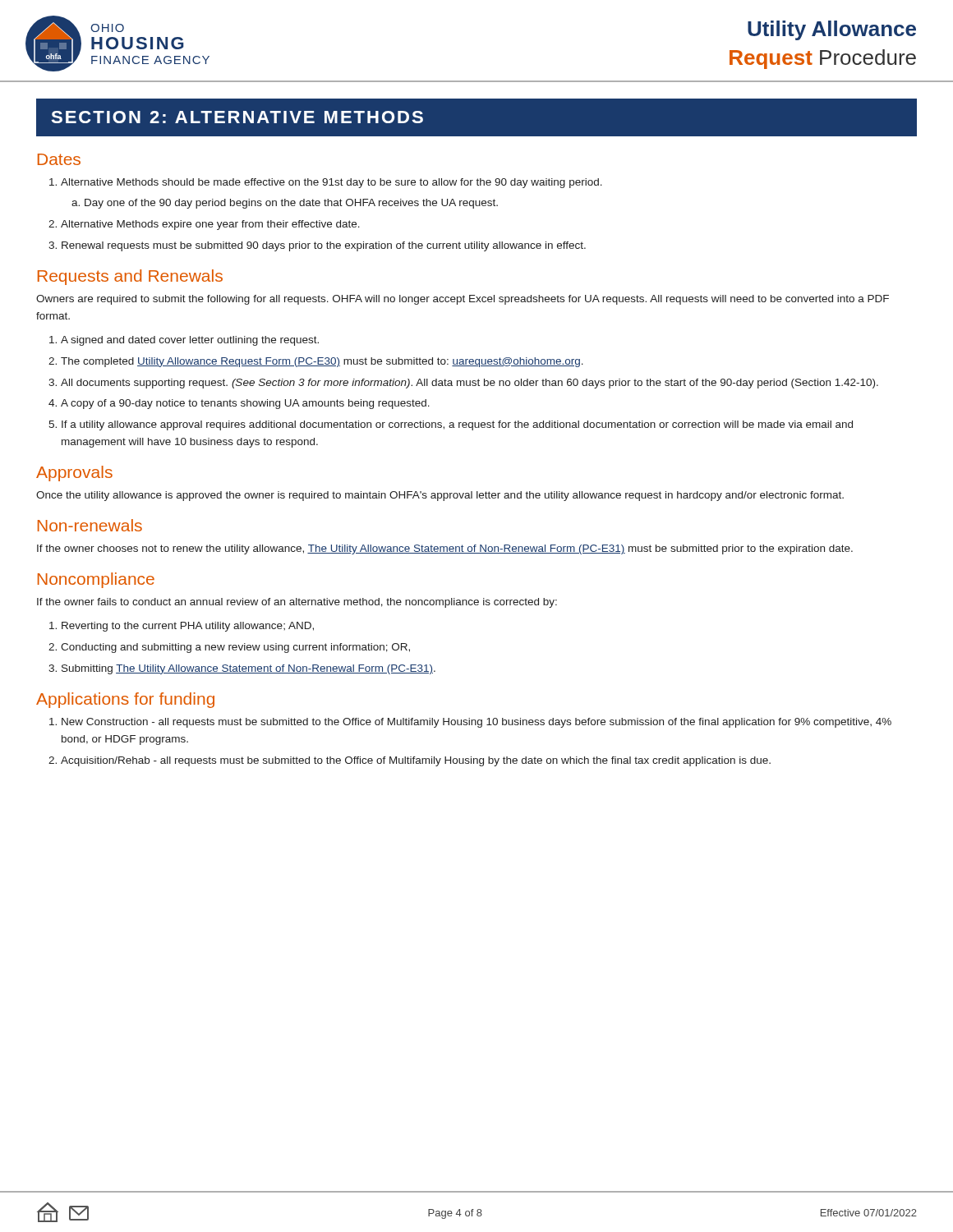Click on the list item with the text "Alternative Methods should be made effective"

(x=489, y=194)
